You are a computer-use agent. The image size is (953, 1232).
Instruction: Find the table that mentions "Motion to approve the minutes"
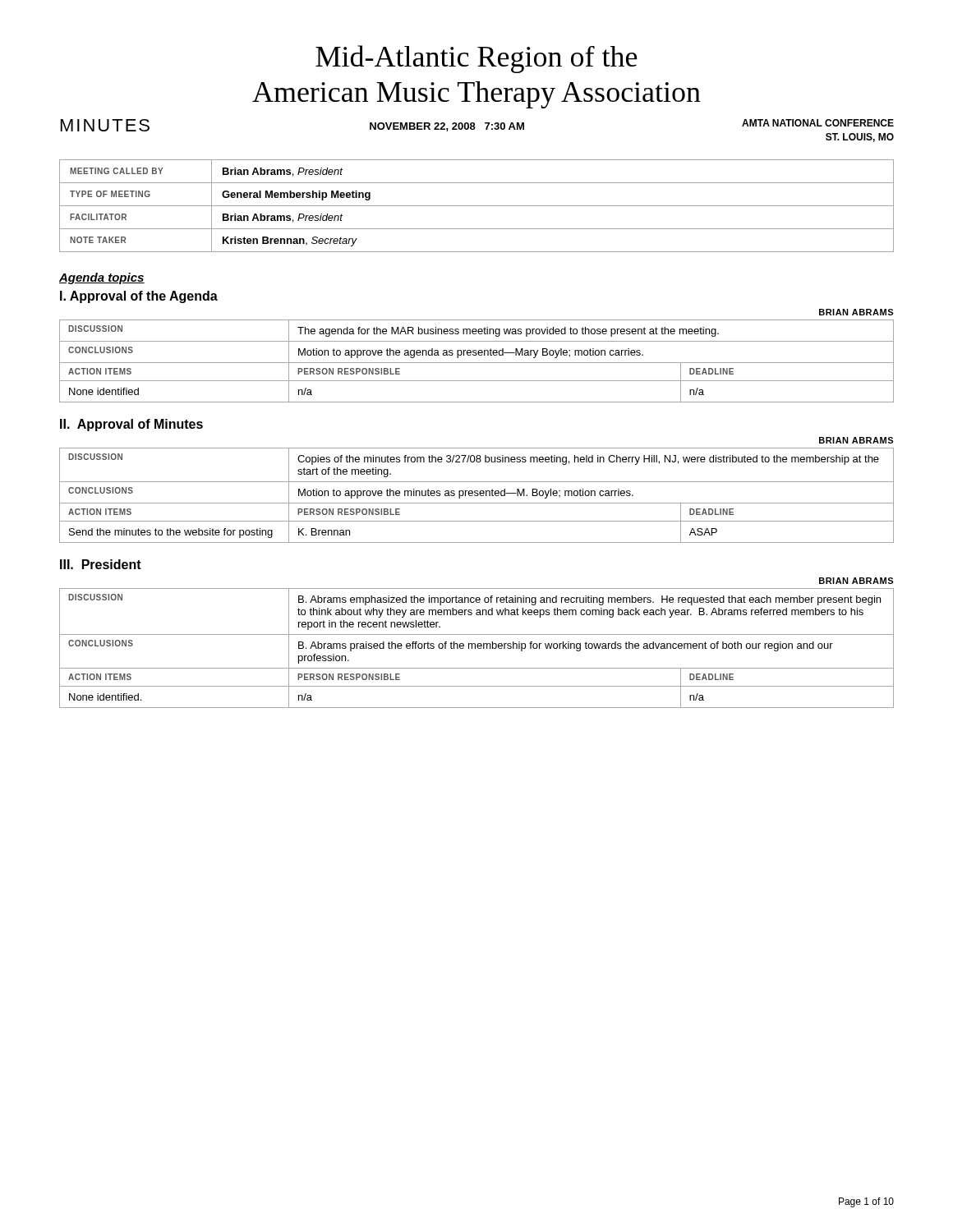[x=476, y=495]
